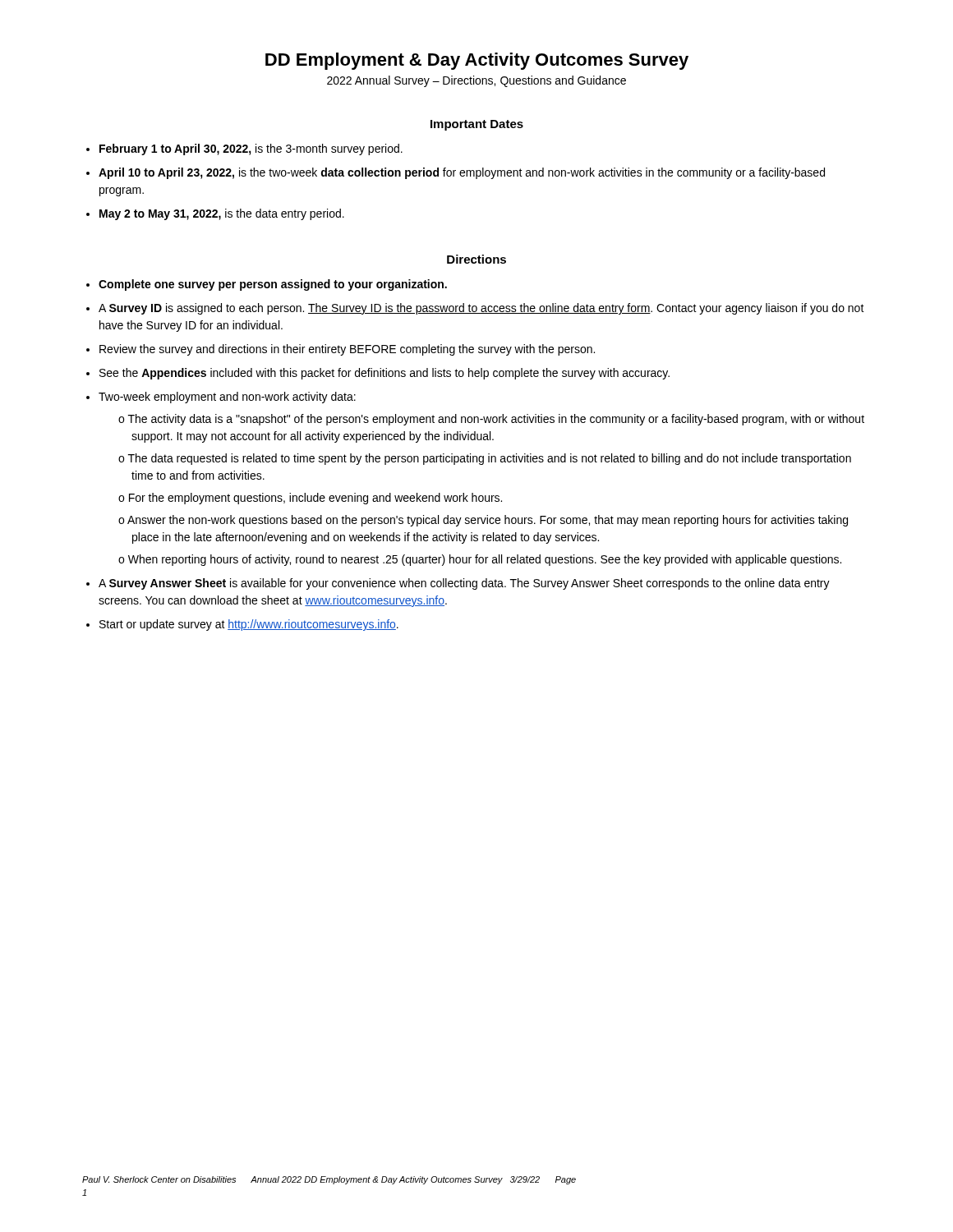Image resolution: width=953 pixels, height=1232 pixels.
Task: Find the list item with the text "April 10 to April 23,"
Action: tap(485, 181)
